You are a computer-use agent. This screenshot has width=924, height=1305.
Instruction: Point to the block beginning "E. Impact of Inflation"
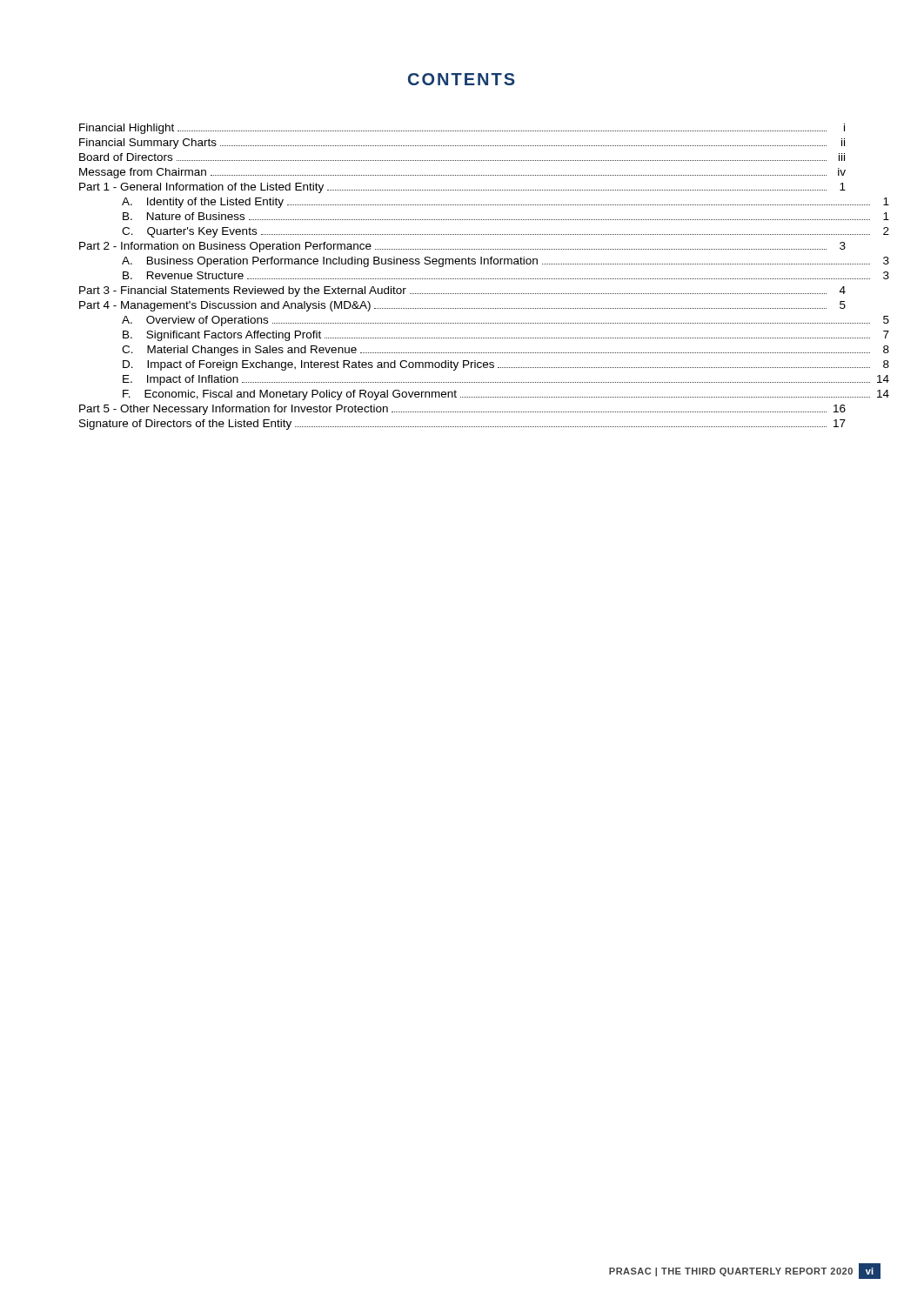(462, 379)
